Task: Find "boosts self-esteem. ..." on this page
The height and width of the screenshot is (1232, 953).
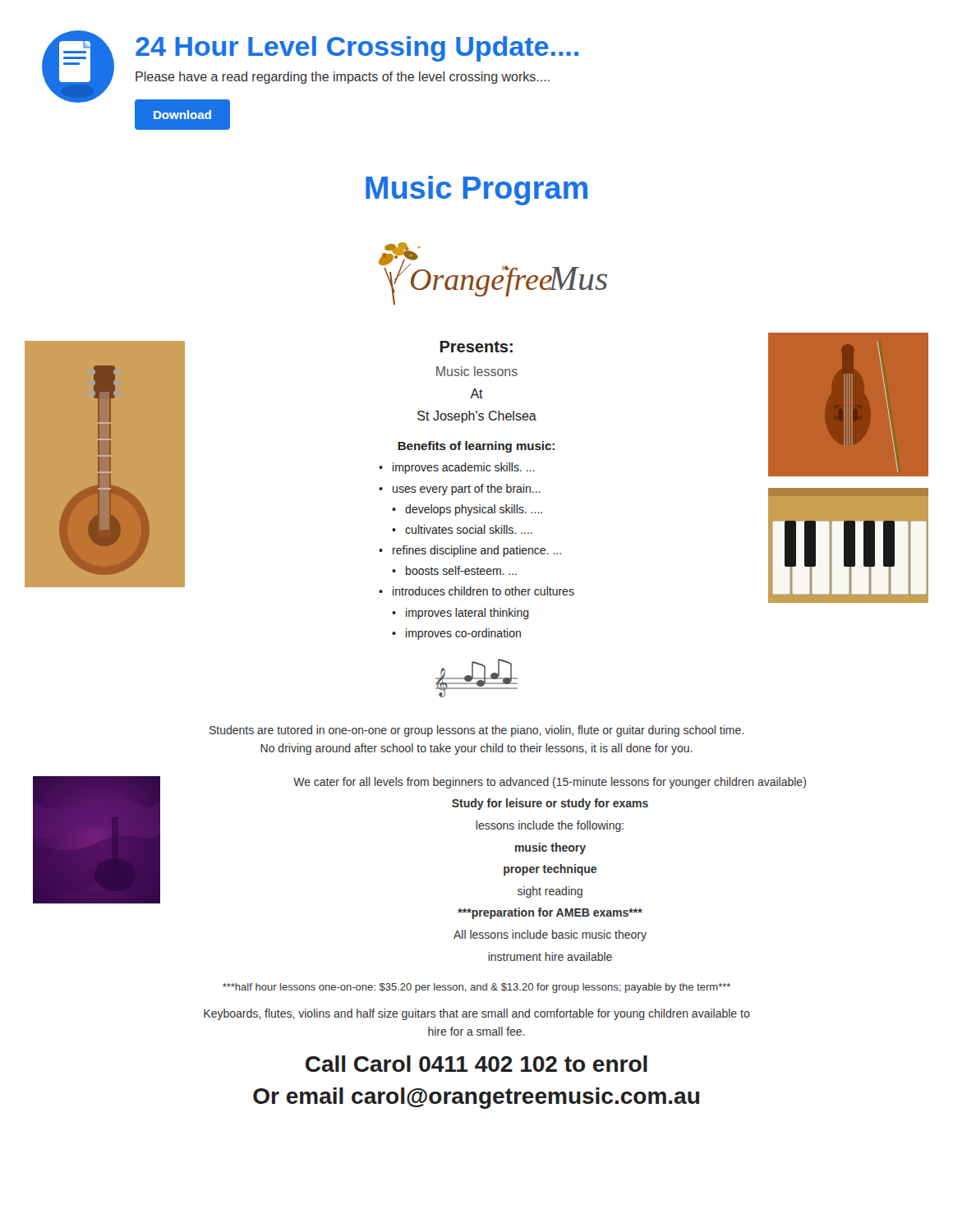Action: pyautogui.click(x=461, y=571)
